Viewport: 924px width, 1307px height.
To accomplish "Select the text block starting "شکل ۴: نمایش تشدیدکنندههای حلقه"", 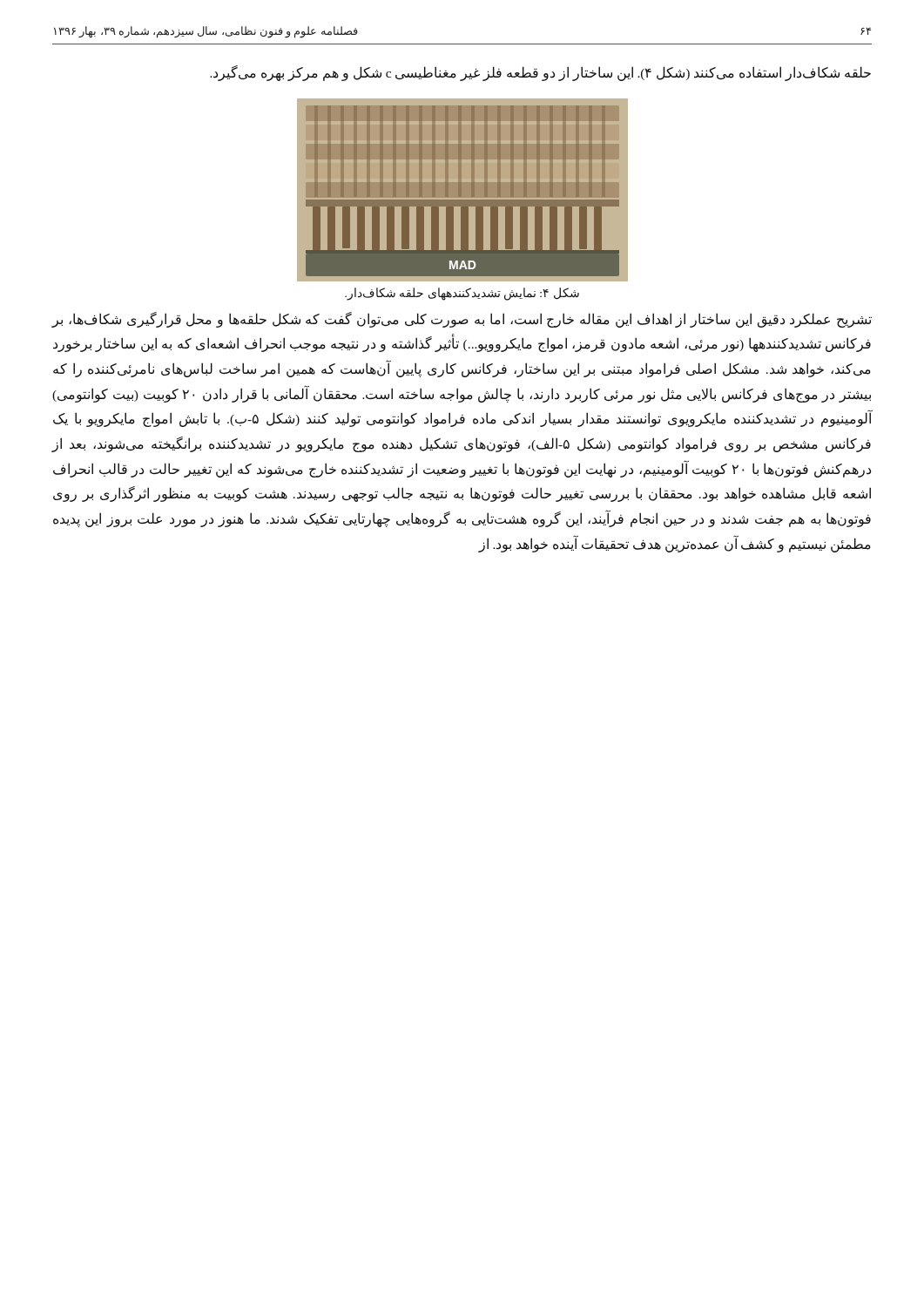I will (462, 293).
